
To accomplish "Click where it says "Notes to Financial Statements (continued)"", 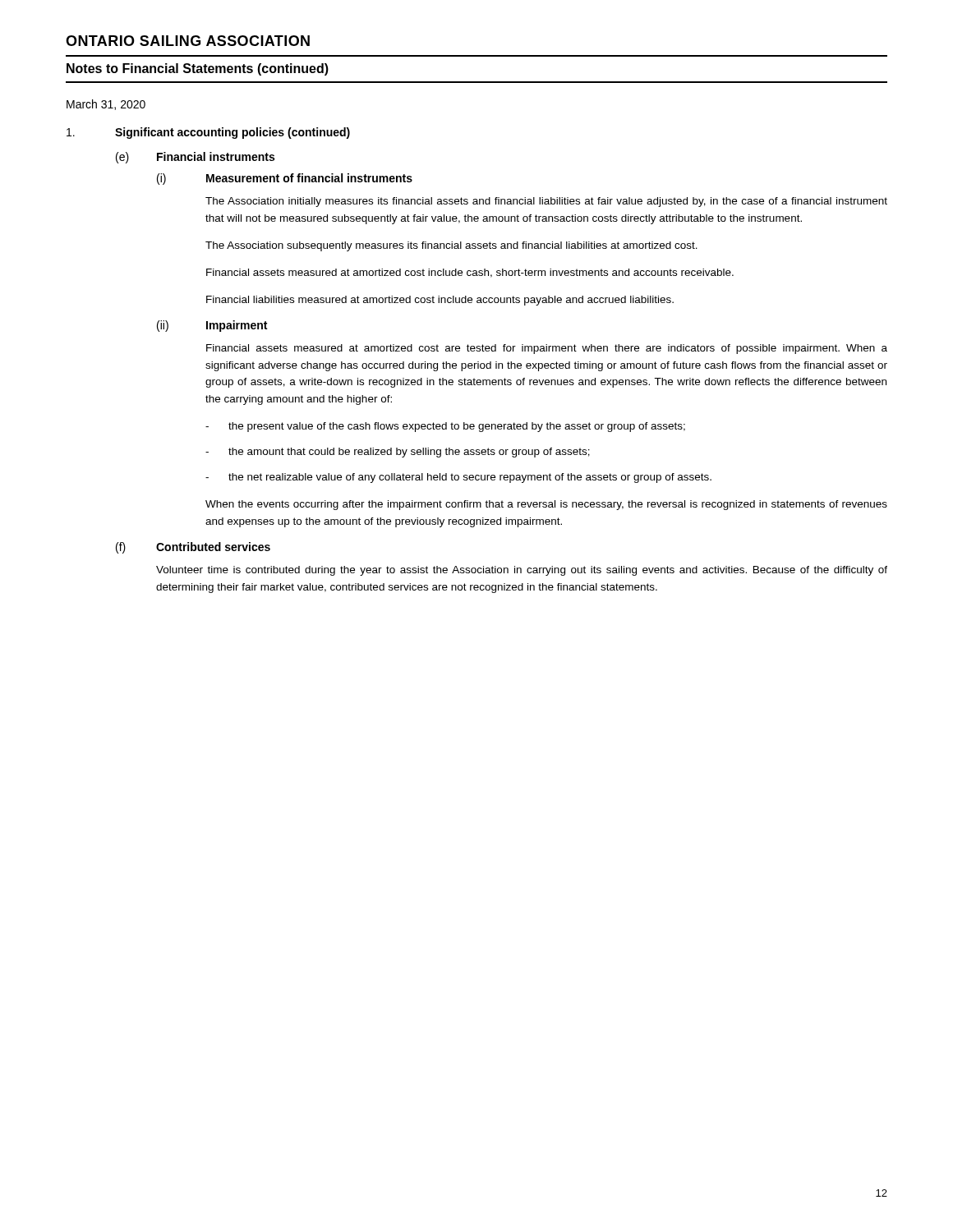I will click(197, 69).
